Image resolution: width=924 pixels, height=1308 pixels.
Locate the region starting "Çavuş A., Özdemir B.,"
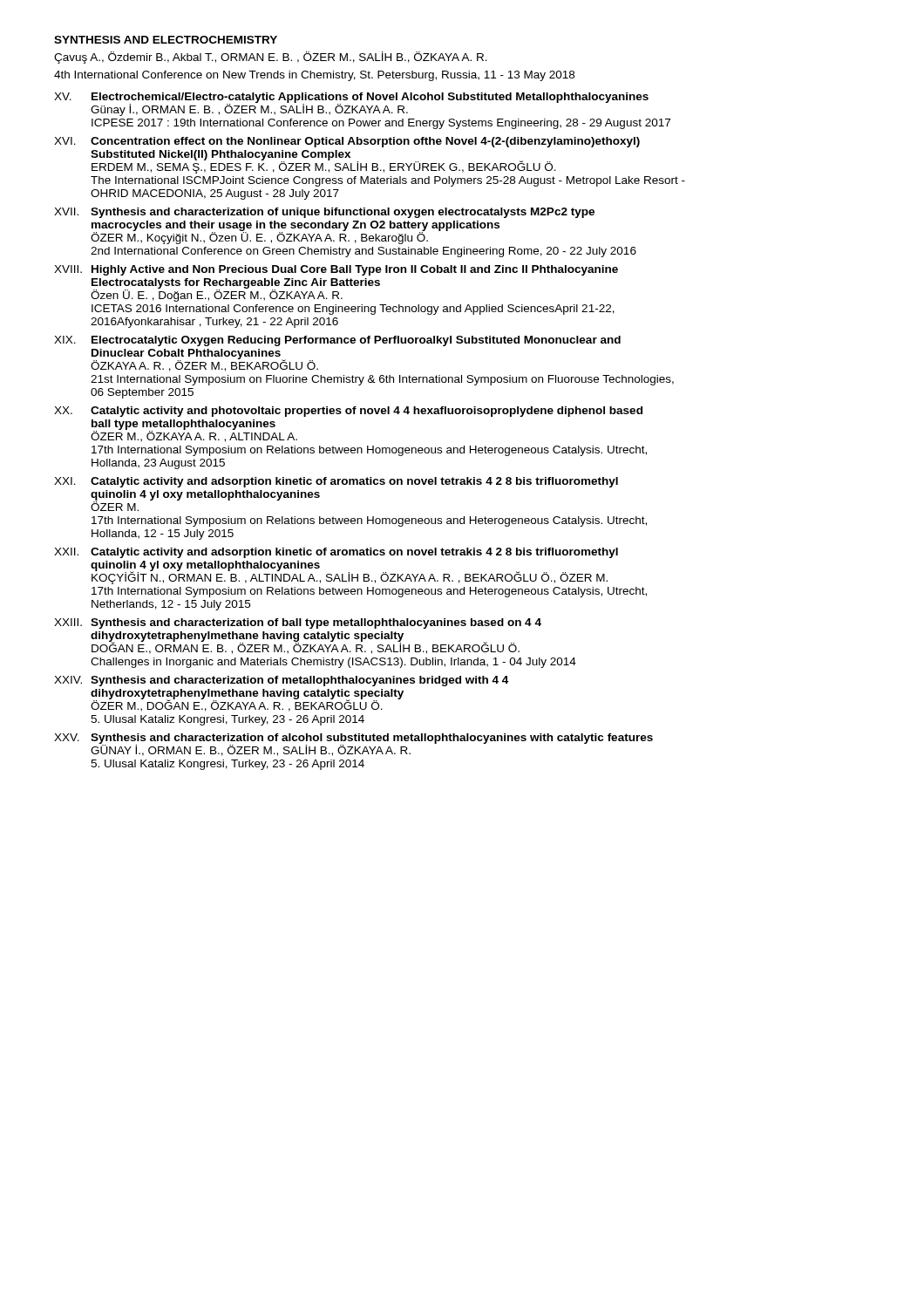click(315, 66)
